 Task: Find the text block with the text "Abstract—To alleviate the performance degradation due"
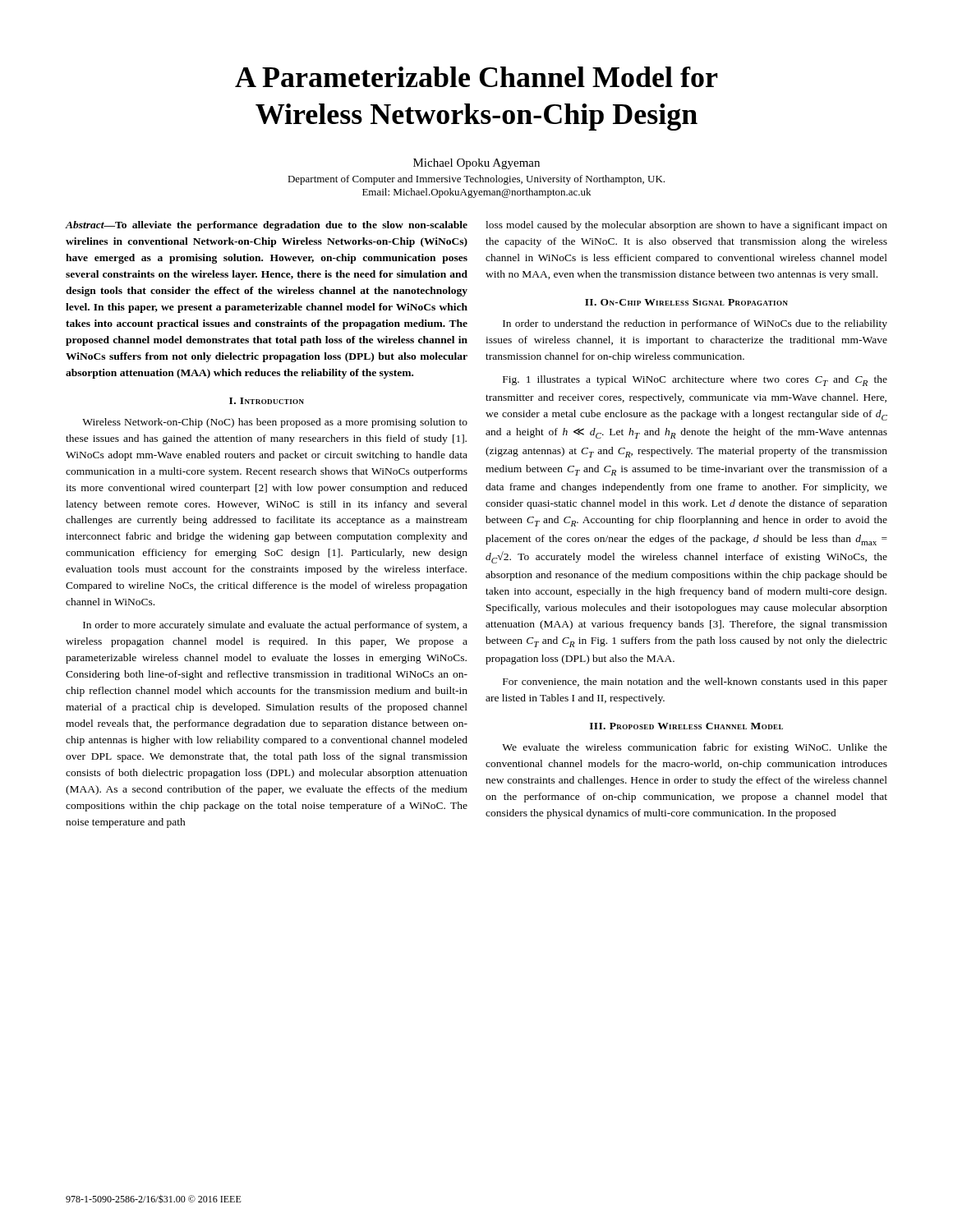click(x=267, y=299)
